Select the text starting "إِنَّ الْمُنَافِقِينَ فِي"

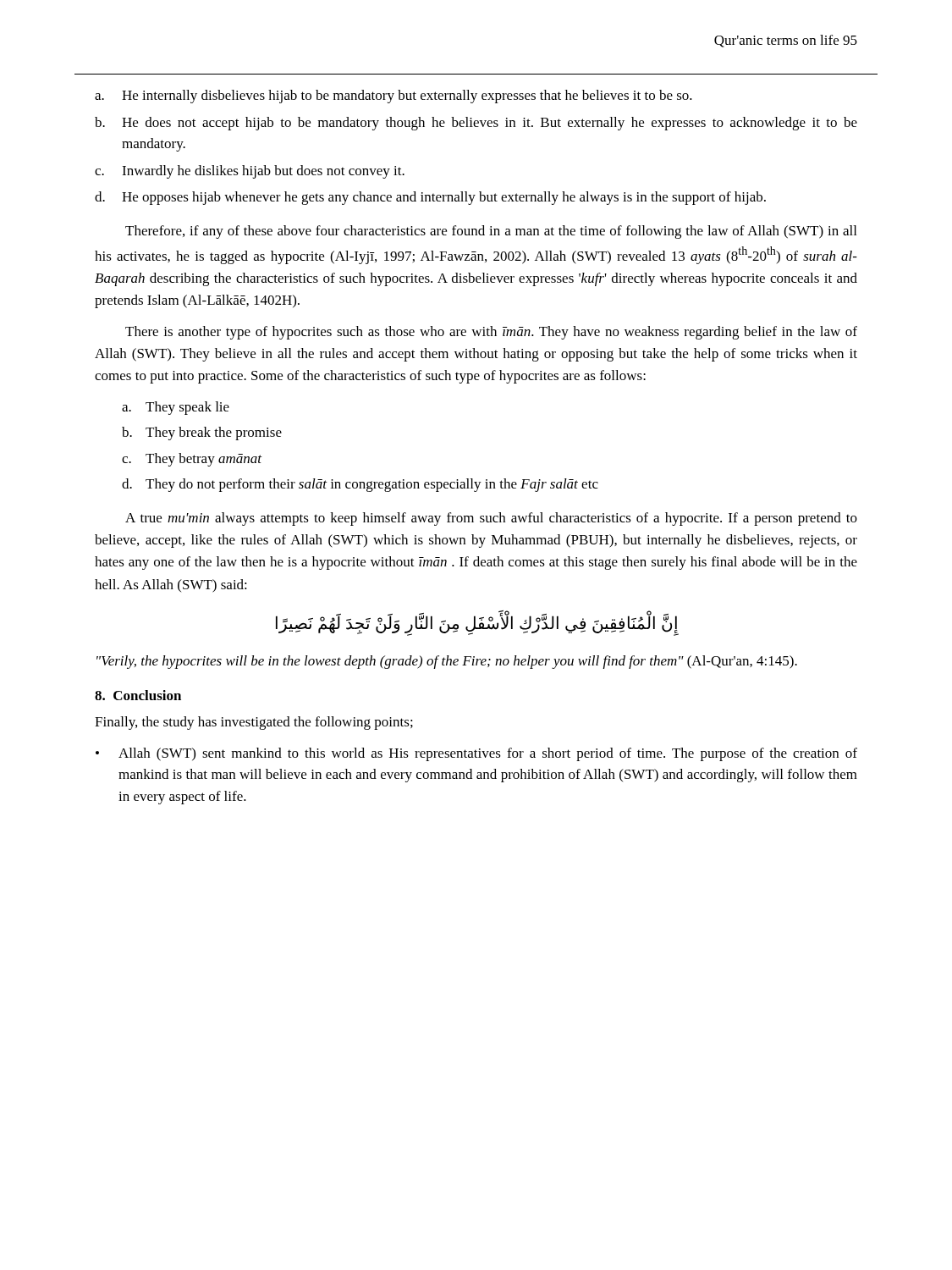(476, 623)
